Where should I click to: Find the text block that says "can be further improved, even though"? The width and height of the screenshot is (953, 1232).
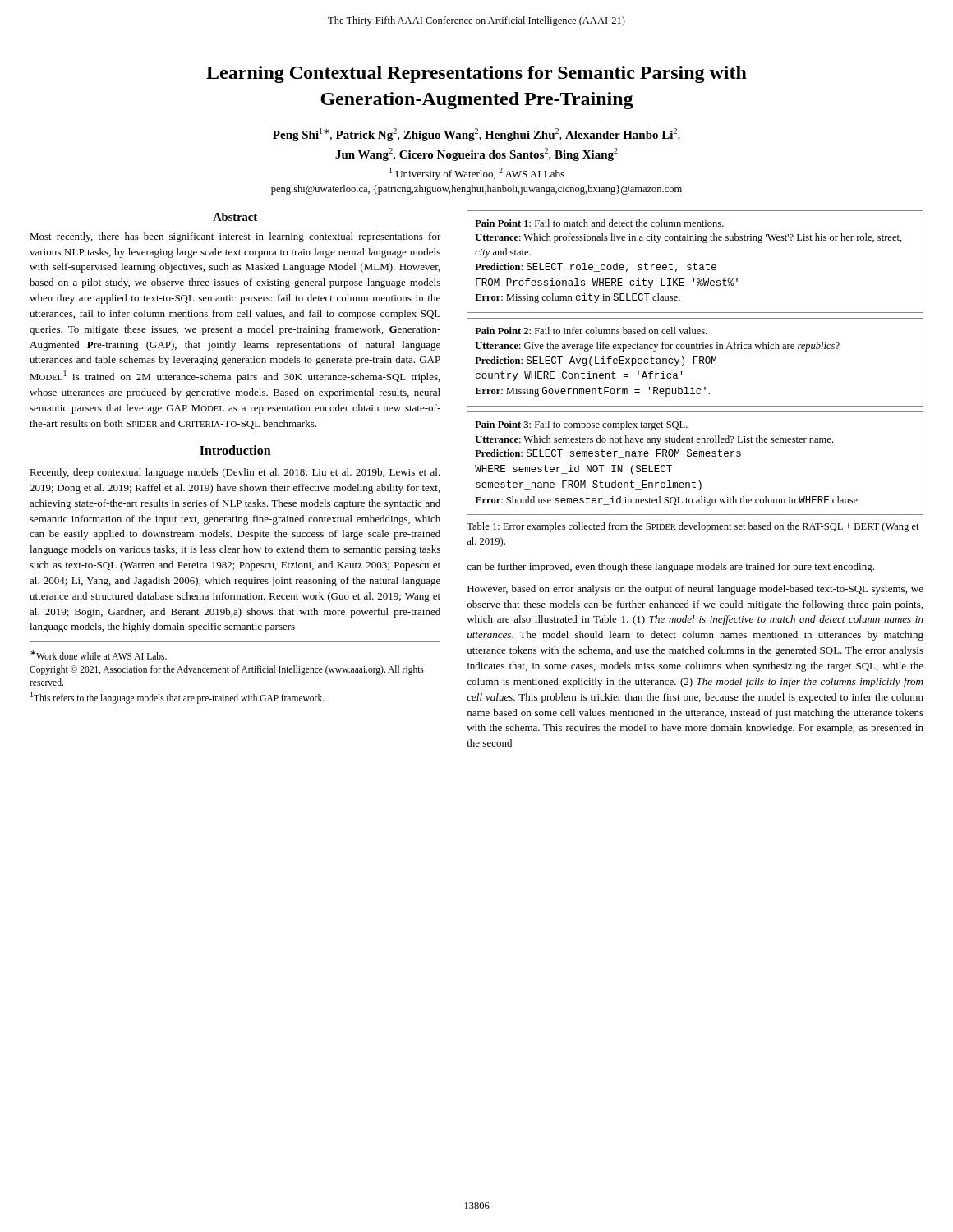[671, 566]
